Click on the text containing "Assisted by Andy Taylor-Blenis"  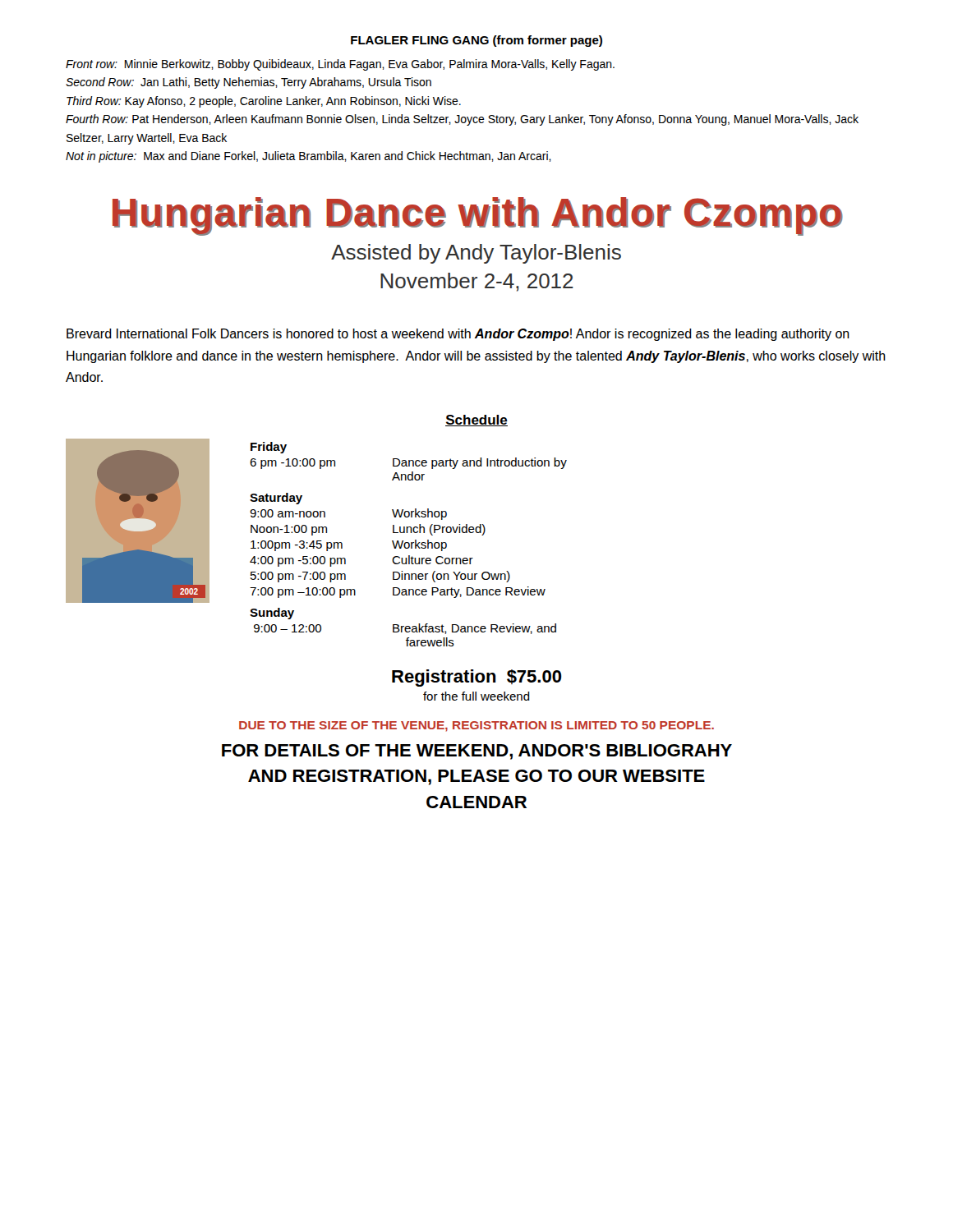pos(476,252)
